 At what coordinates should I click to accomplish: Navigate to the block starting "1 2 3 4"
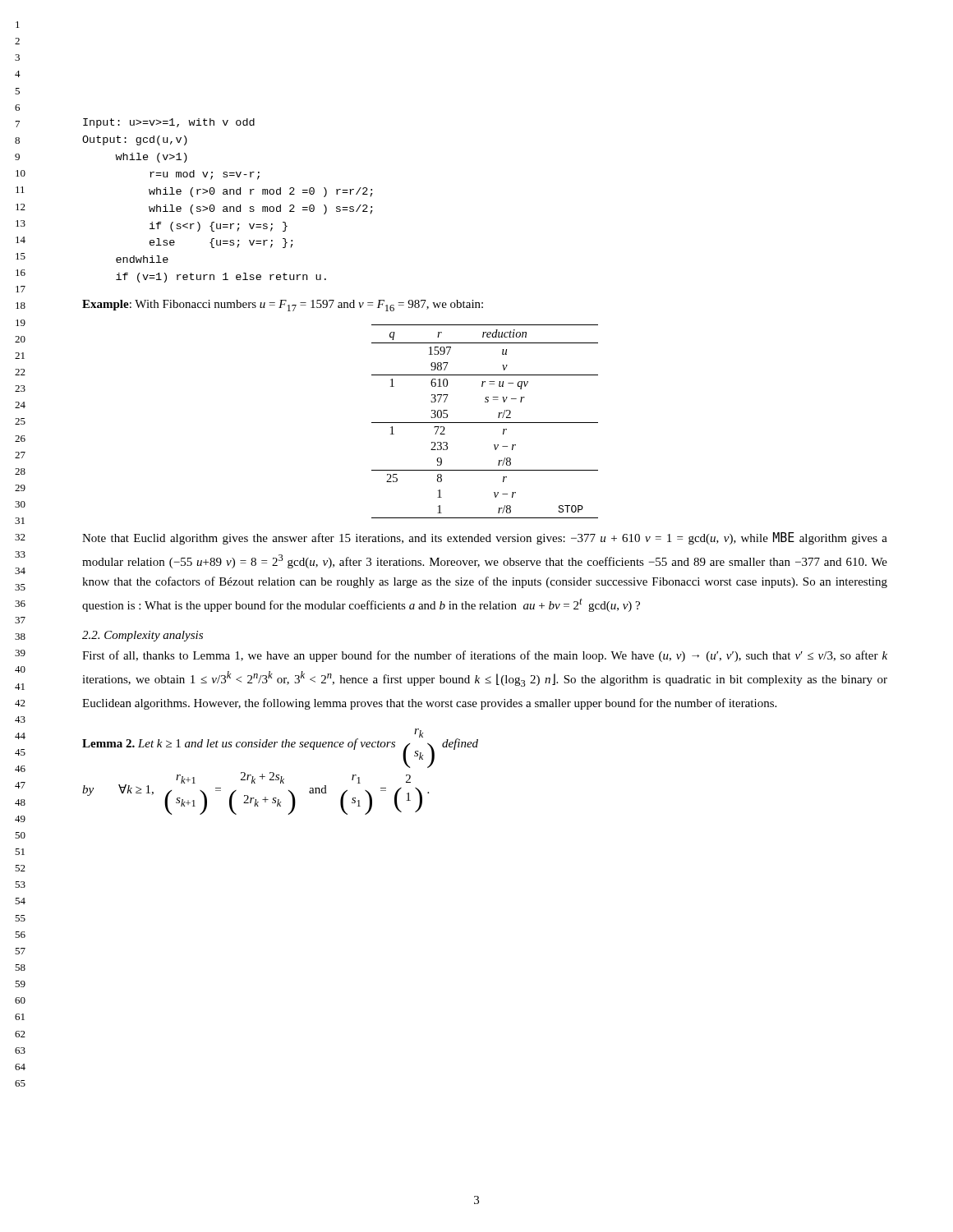click(20, 554)
